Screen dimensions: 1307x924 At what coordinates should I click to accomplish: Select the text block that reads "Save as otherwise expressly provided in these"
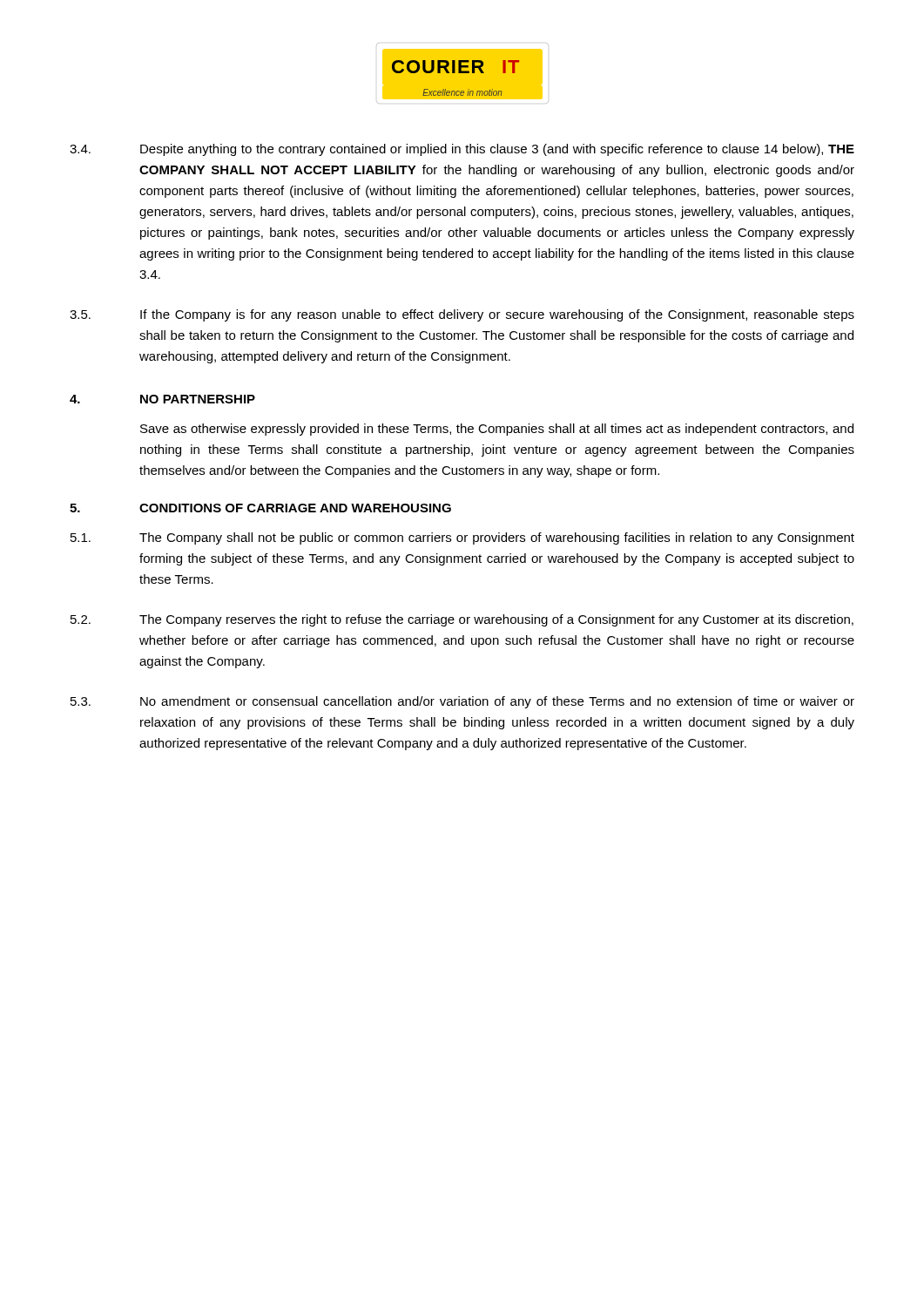click(x=497, y=449)
